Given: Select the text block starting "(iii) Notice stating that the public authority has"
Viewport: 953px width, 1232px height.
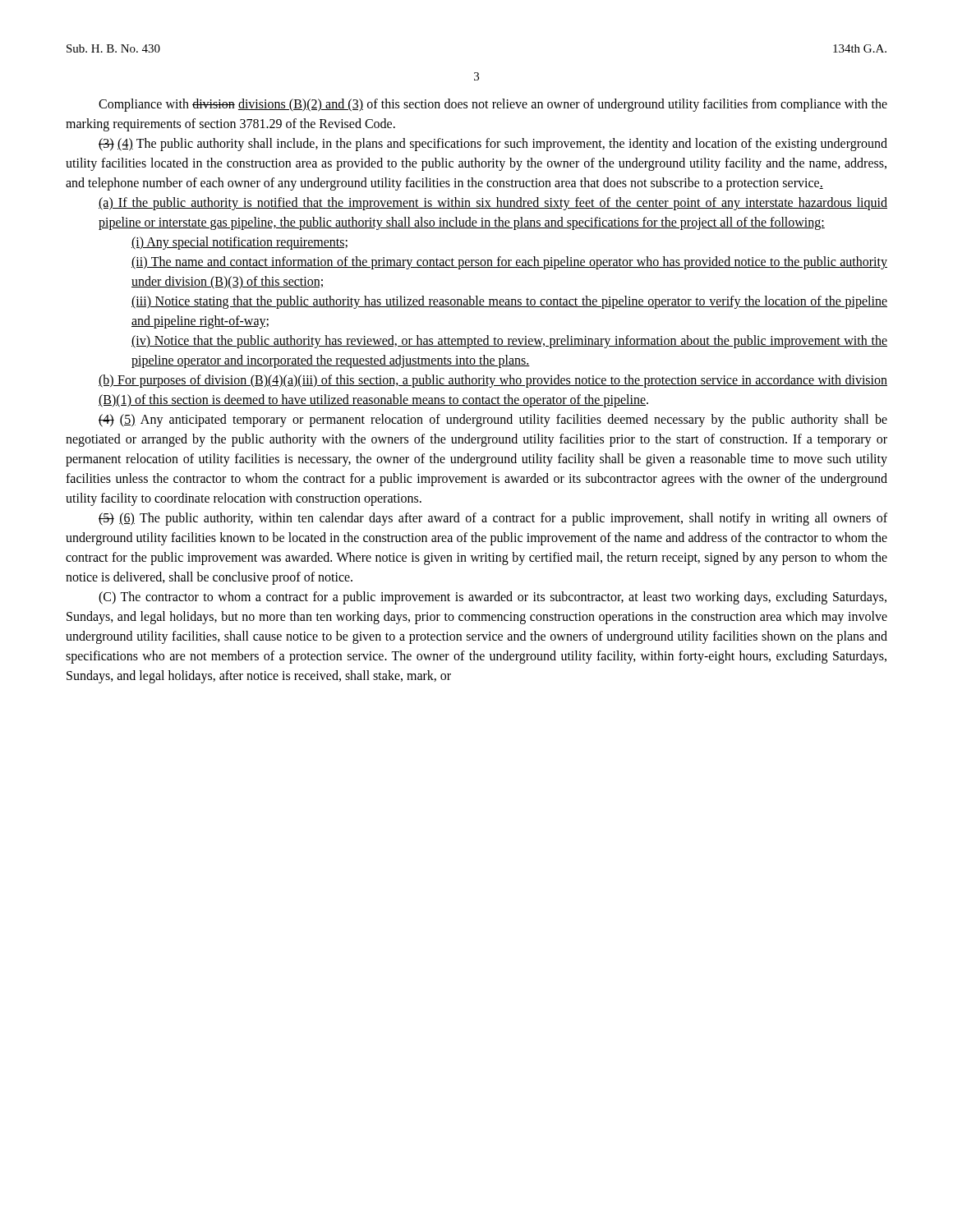Looking at the screenshot, I should tap(509, 311).
